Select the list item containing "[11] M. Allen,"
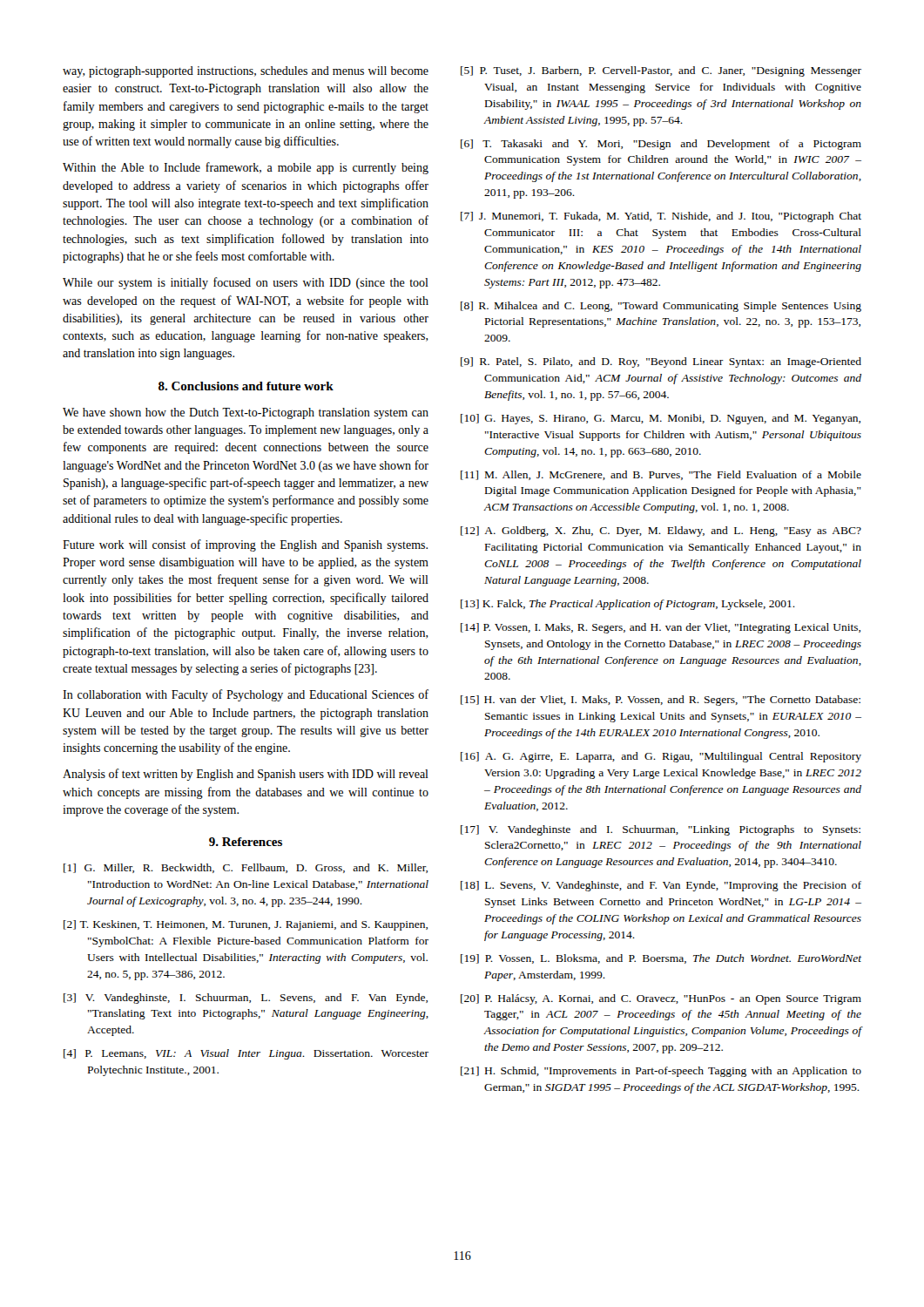This screenshot has width=924, height=1307. [x=661, y=491]
